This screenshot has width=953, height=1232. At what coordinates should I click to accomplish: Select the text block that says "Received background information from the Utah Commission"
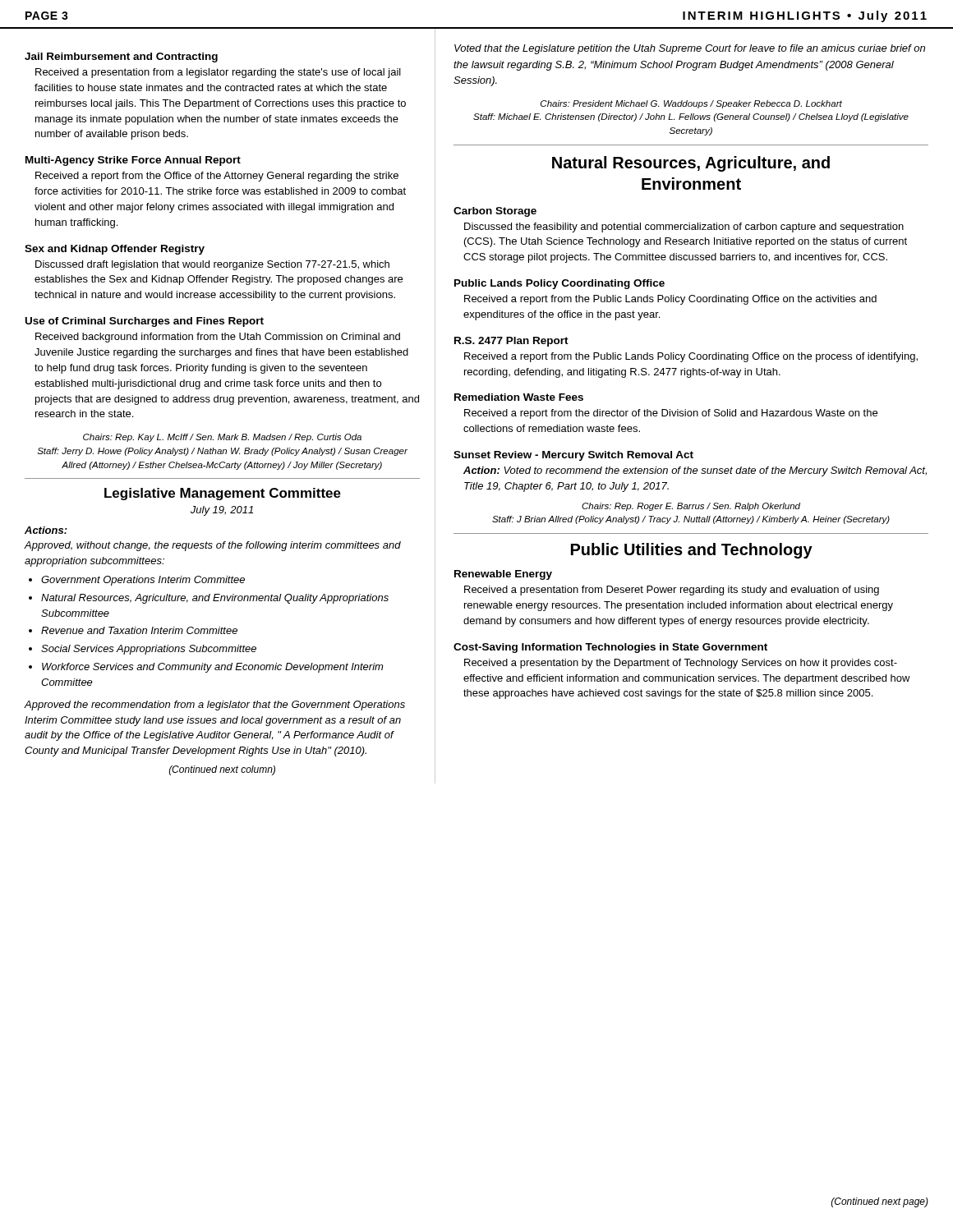click(227, 375)
